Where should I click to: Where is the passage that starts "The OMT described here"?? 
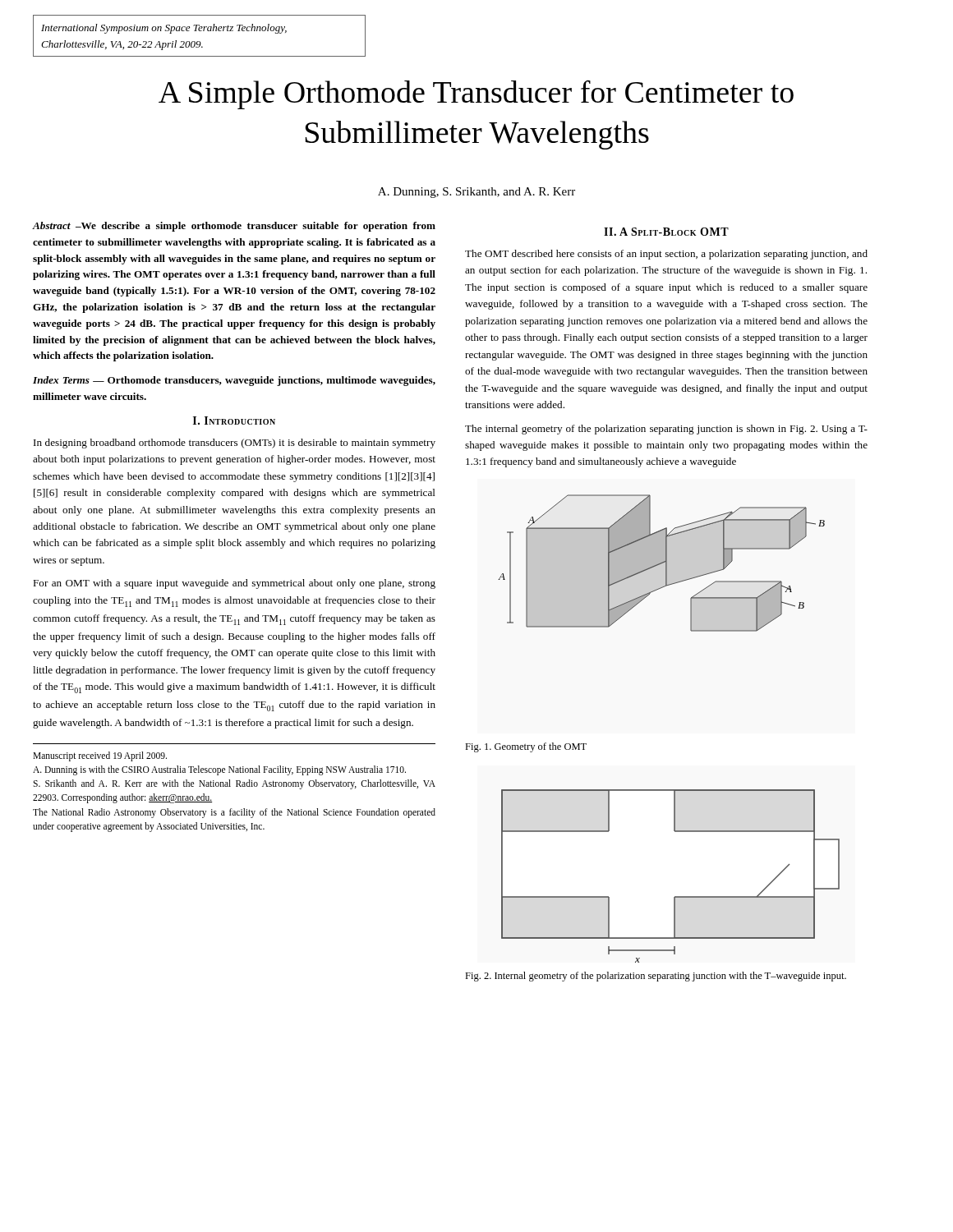point(666,329)
